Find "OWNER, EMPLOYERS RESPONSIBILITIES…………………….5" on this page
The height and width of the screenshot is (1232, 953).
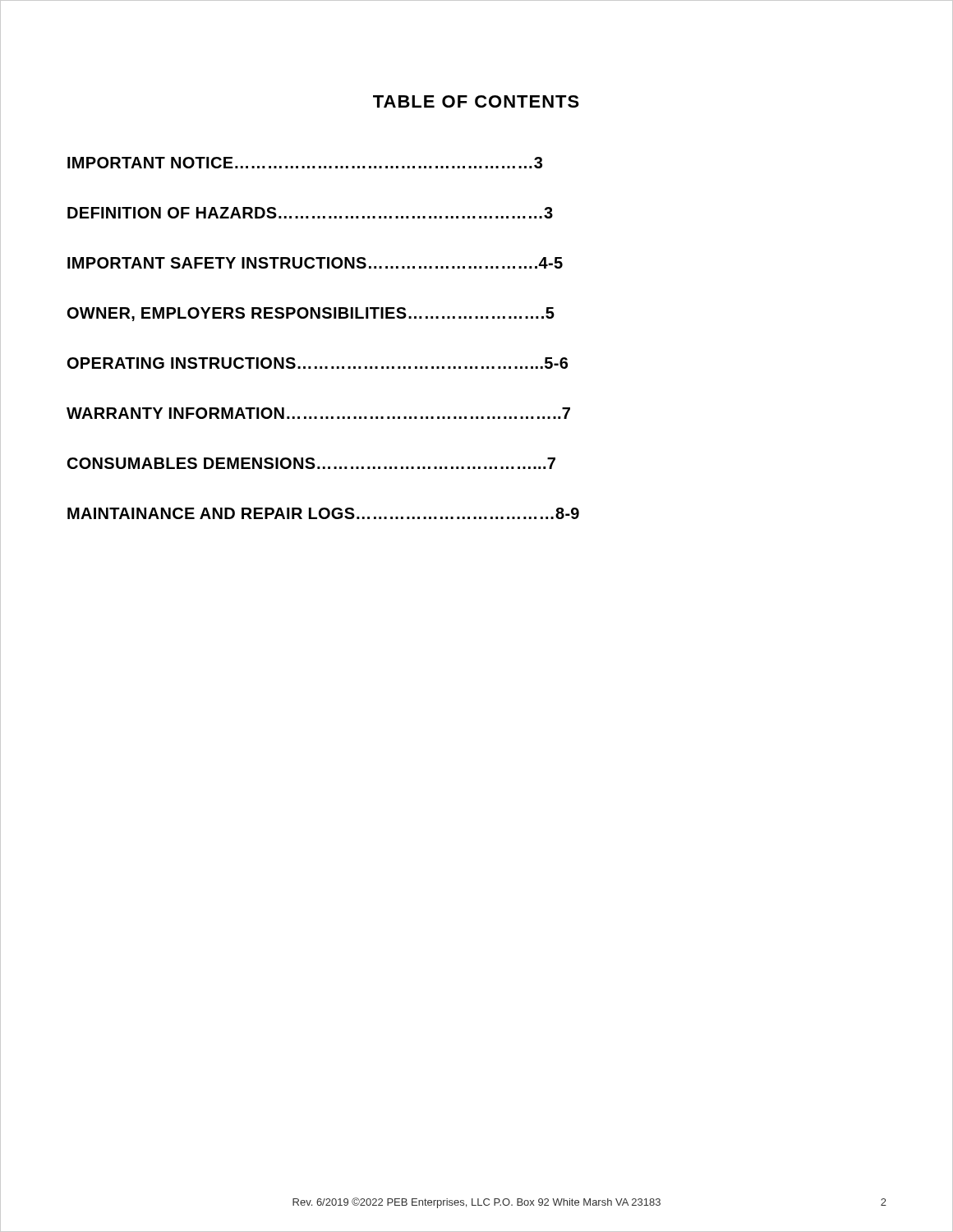coord(311,313)
